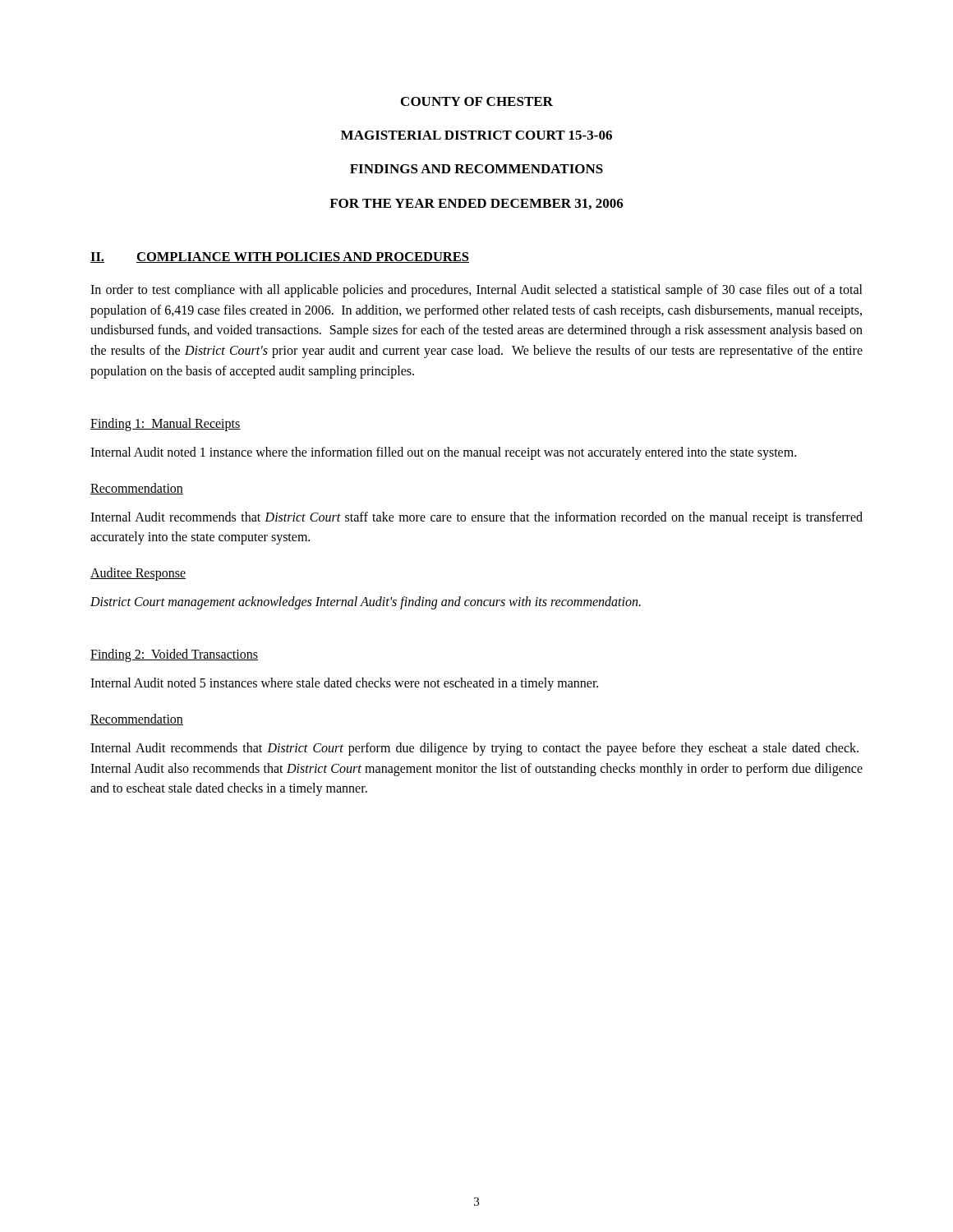Where does it say "Auditee Response"?
Image resolution: width=953 pixels, height=1232 pixels.
point(138,573)
